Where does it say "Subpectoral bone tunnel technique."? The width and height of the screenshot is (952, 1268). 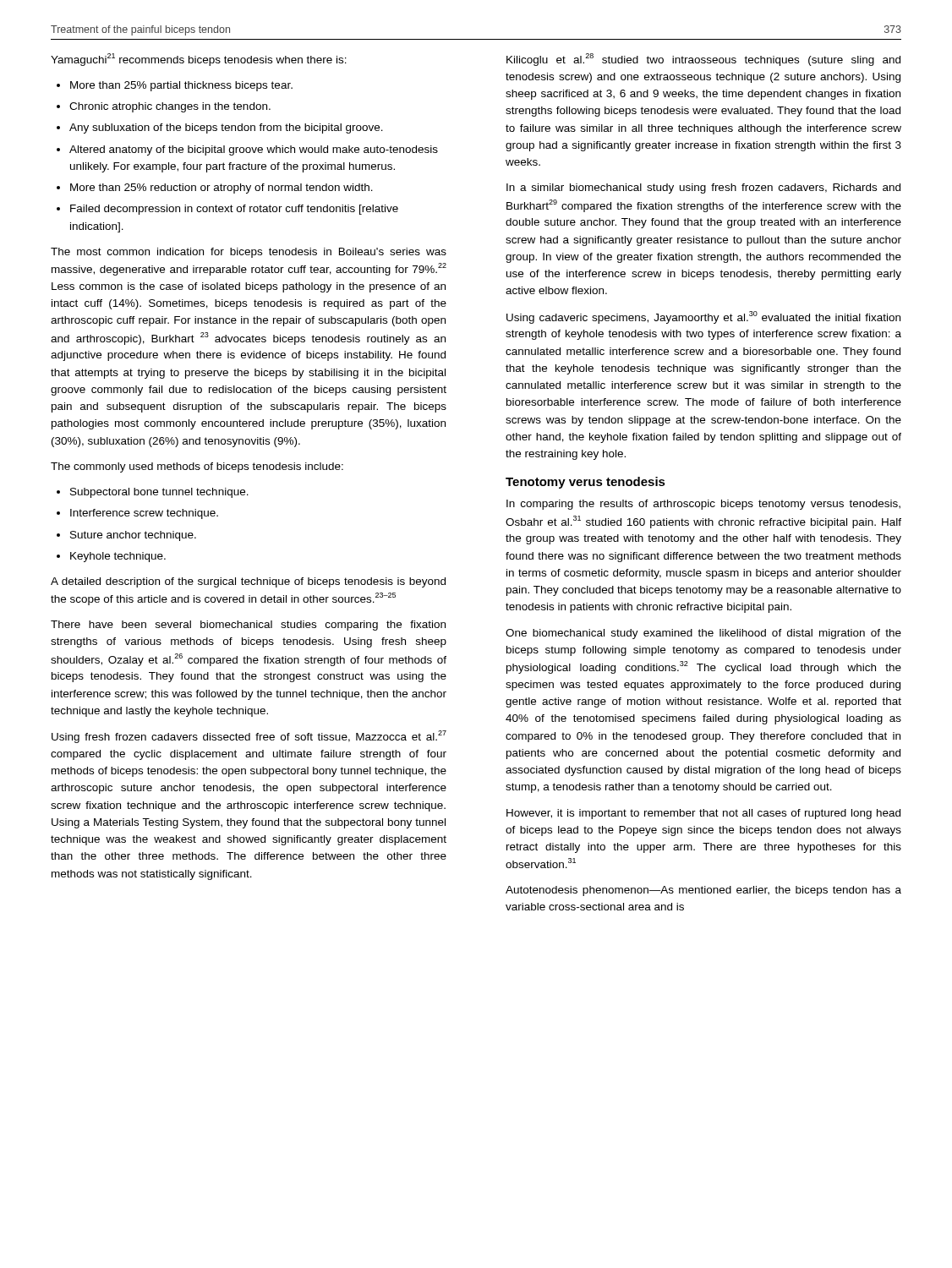pos(159,492)
